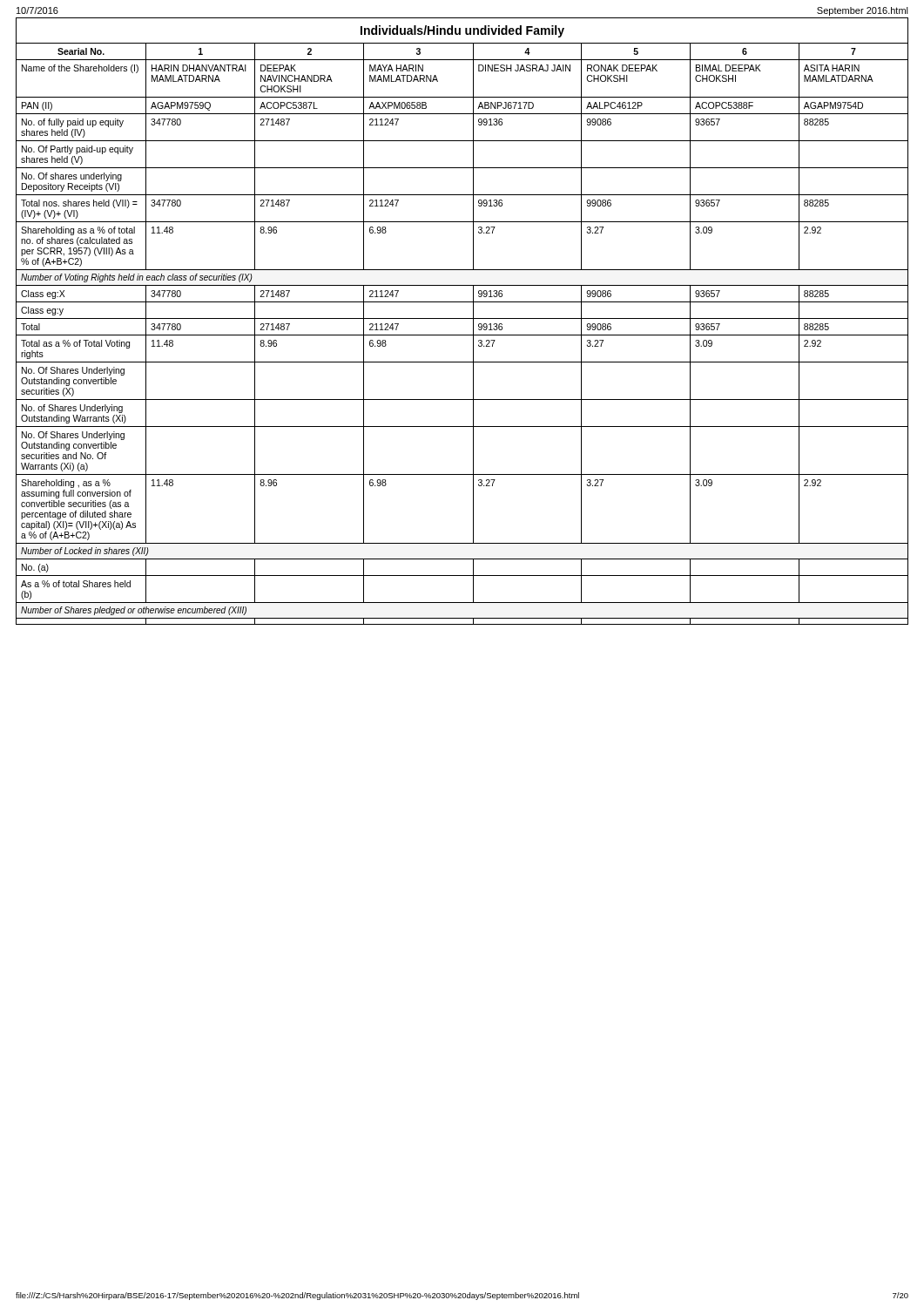Click on the table containing "No. Of Shares Underlying Outstanding"
Image resolution: width=924 pixels, height=1307 pixels.
[x=462, y=334]
